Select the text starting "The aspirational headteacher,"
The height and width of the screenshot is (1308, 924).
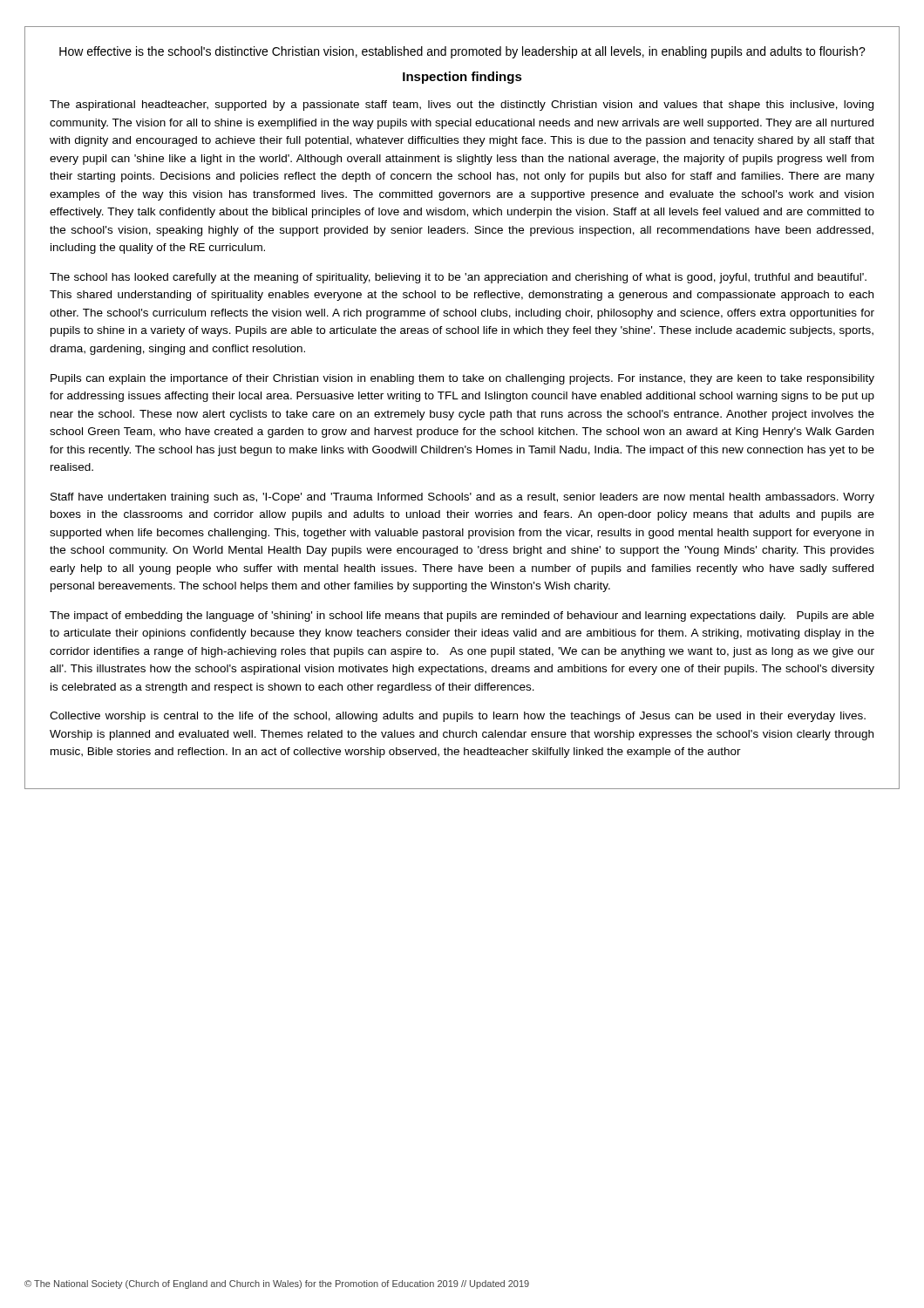tap(462, 176)
